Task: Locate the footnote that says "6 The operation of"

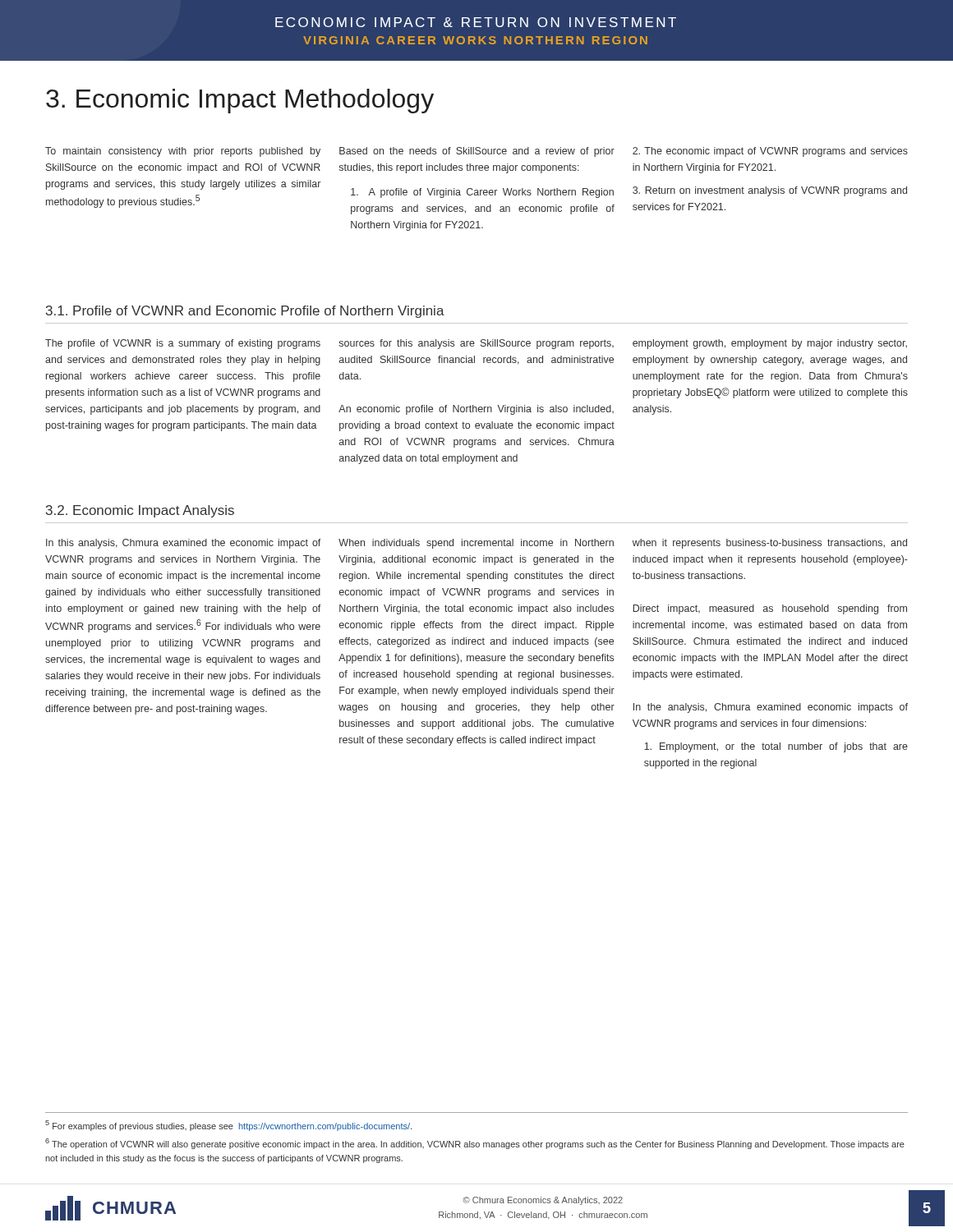Action: coord(475,1150)
